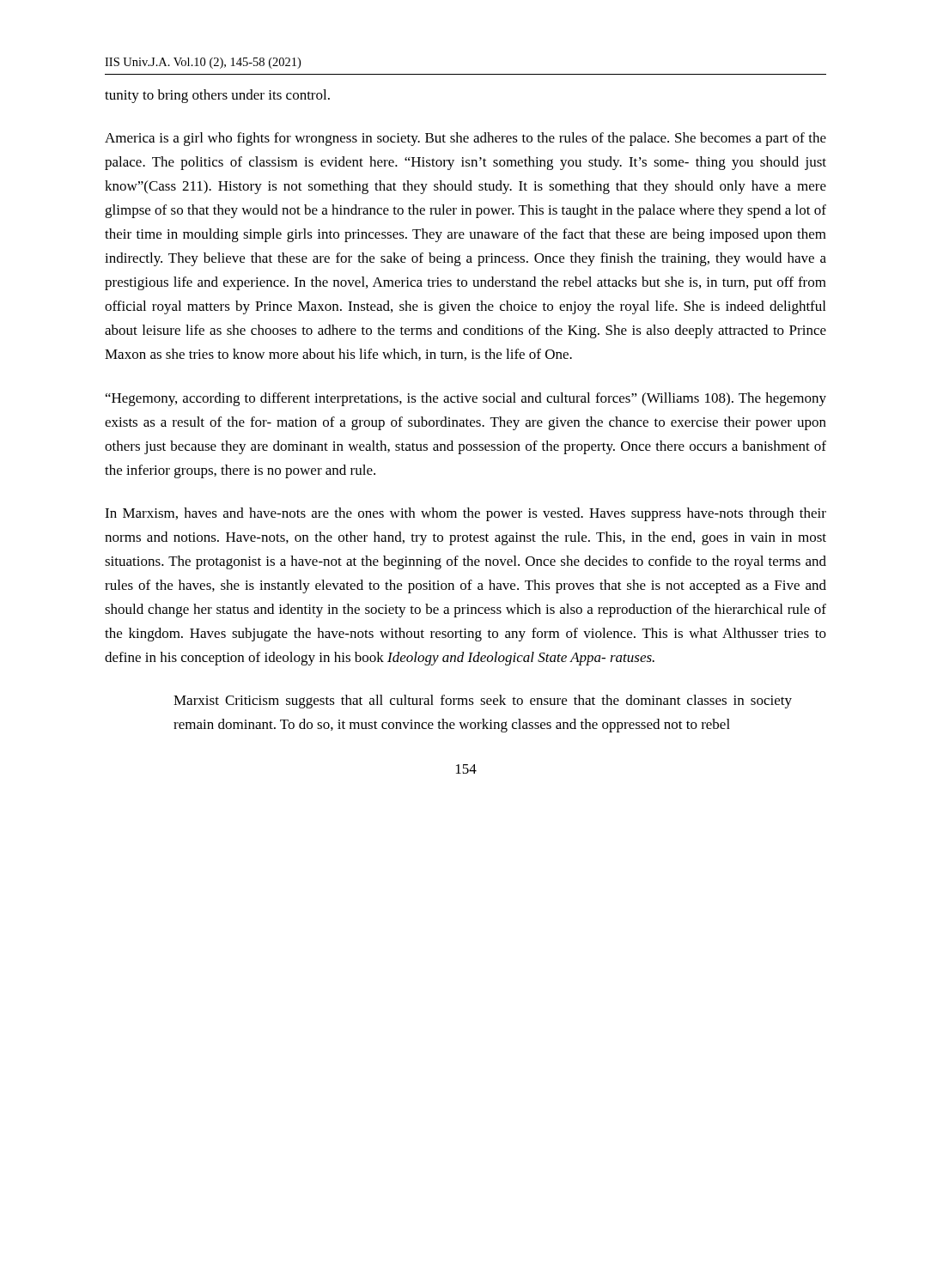Find "tunity to bring others under its control." on this page
Viewport: 931px width, 1288px height.
(x=218, y=95)
